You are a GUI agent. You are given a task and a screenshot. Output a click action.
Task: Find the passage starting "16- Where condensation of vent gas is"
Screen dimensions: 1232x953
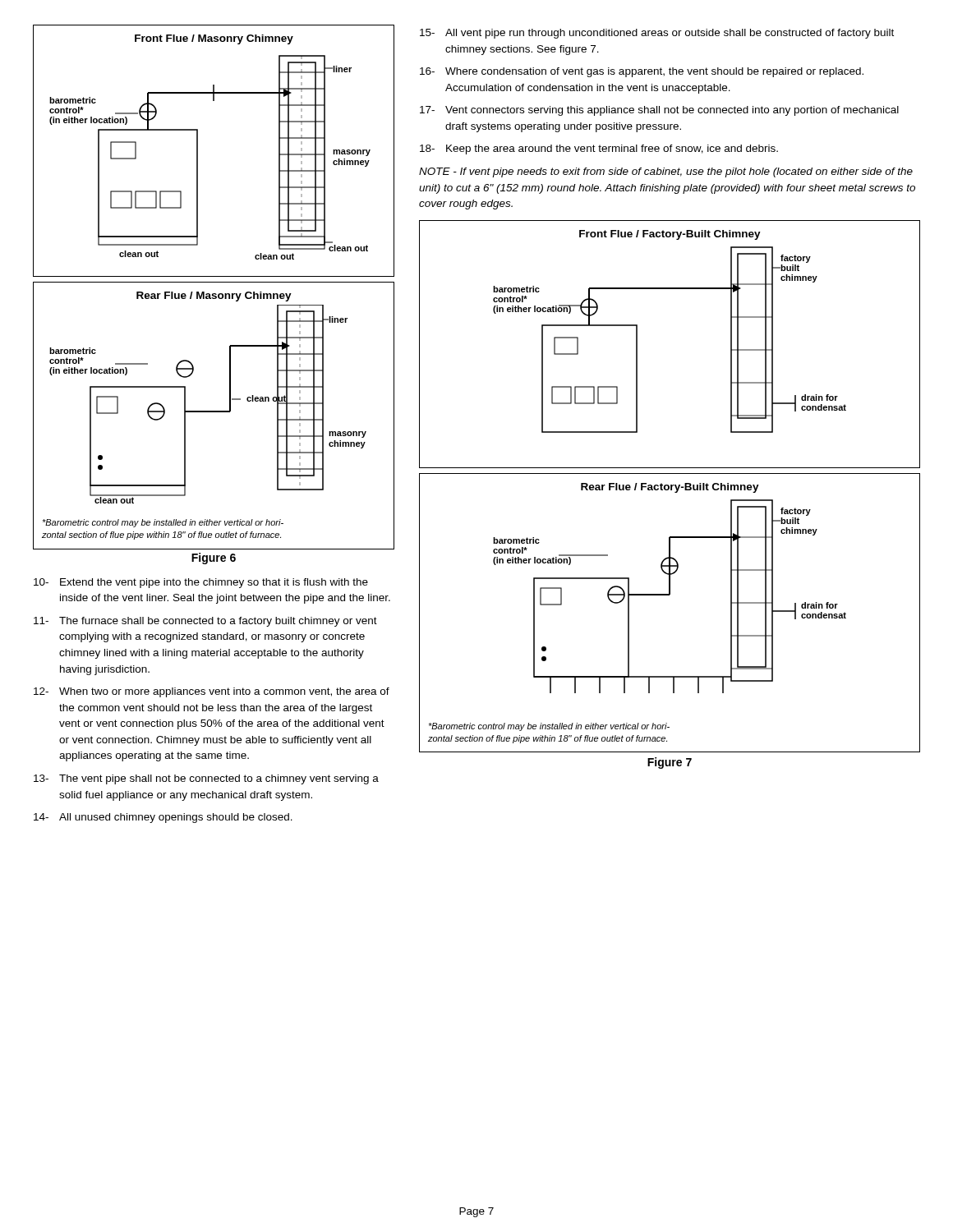(670, 79)
